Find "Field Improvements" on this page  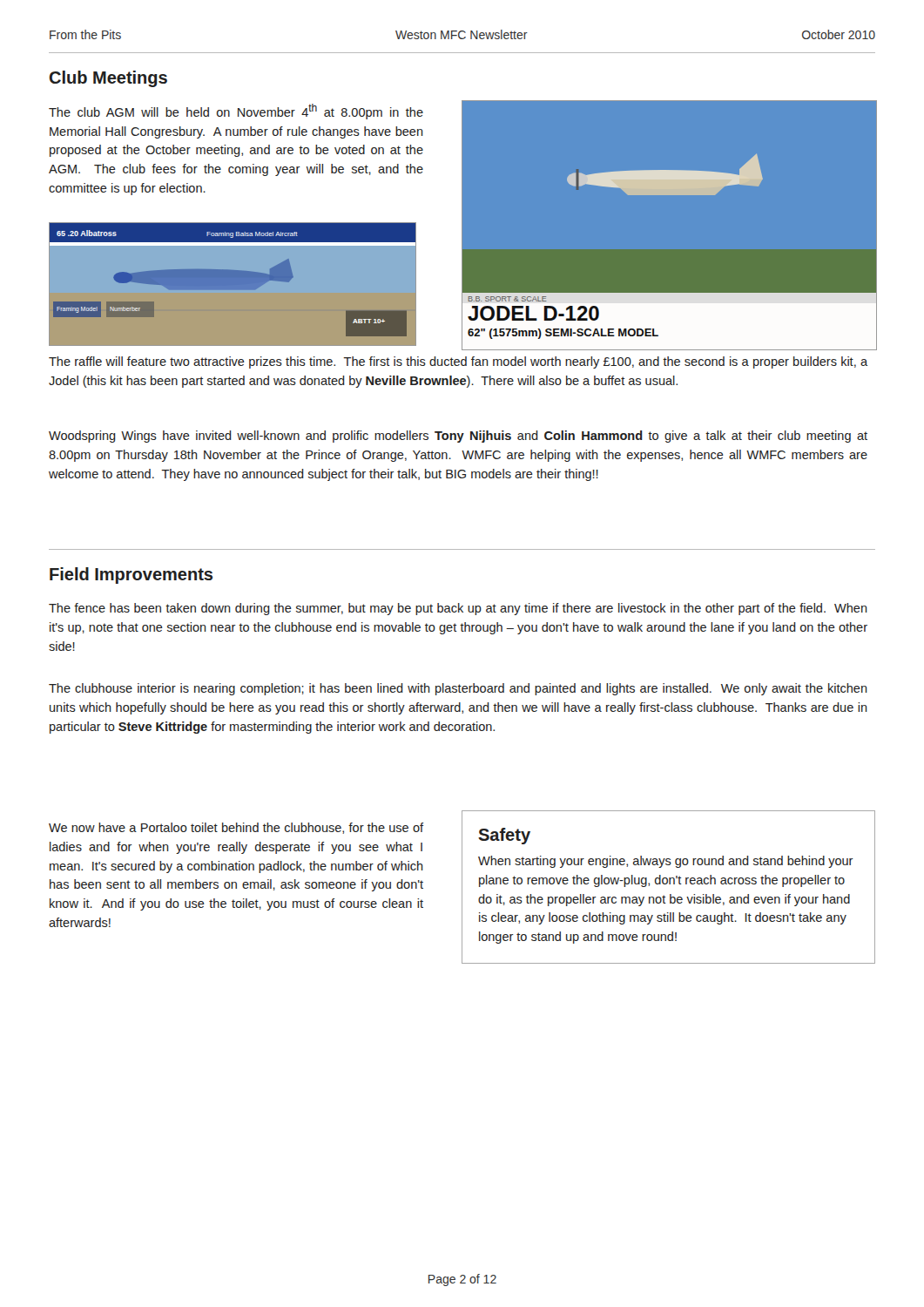pos(131,574)
